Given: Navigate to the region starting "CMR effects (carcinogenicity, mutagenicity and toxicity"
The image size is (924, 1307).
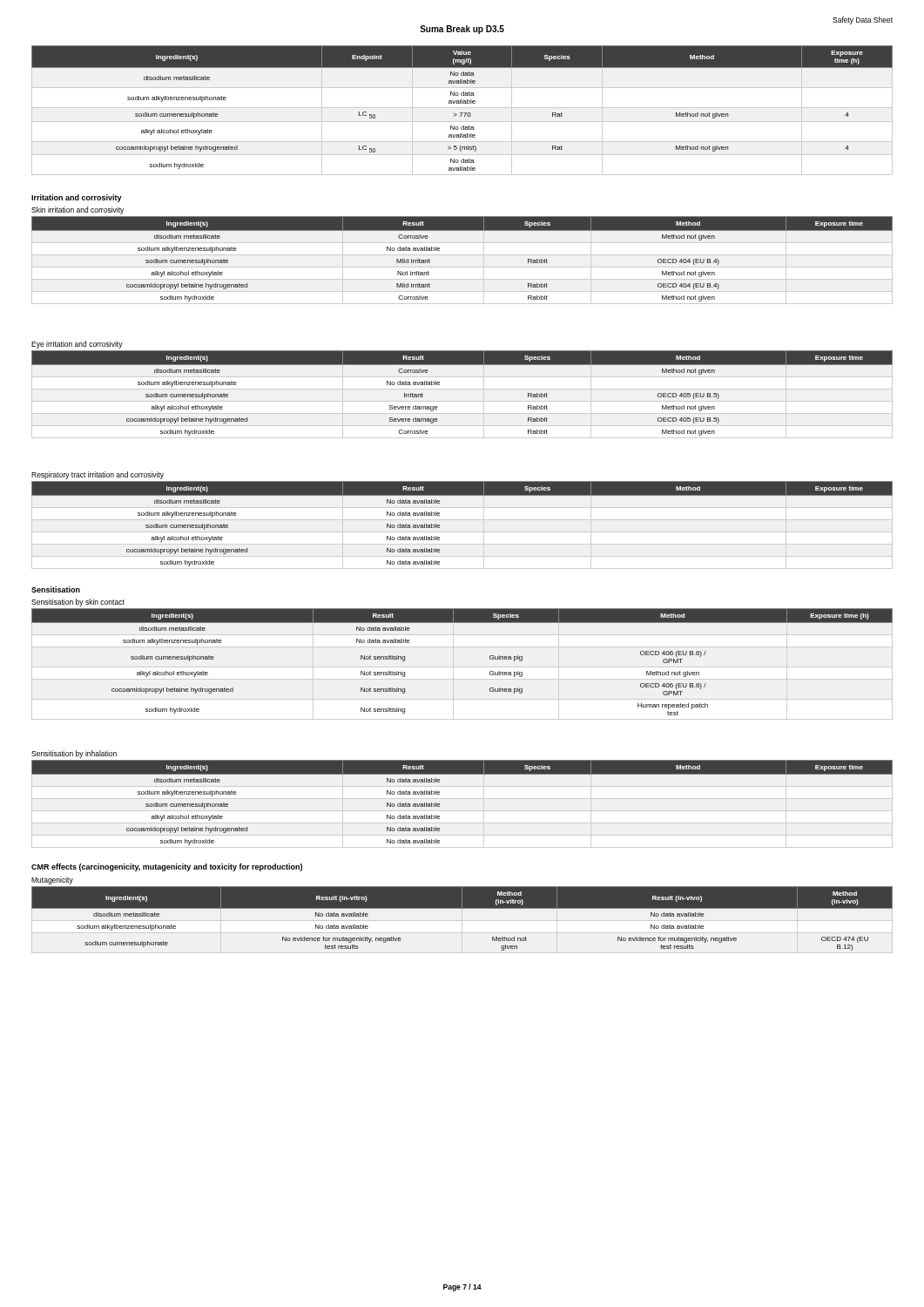Looking at the screenshot, I should click(167, 867).
